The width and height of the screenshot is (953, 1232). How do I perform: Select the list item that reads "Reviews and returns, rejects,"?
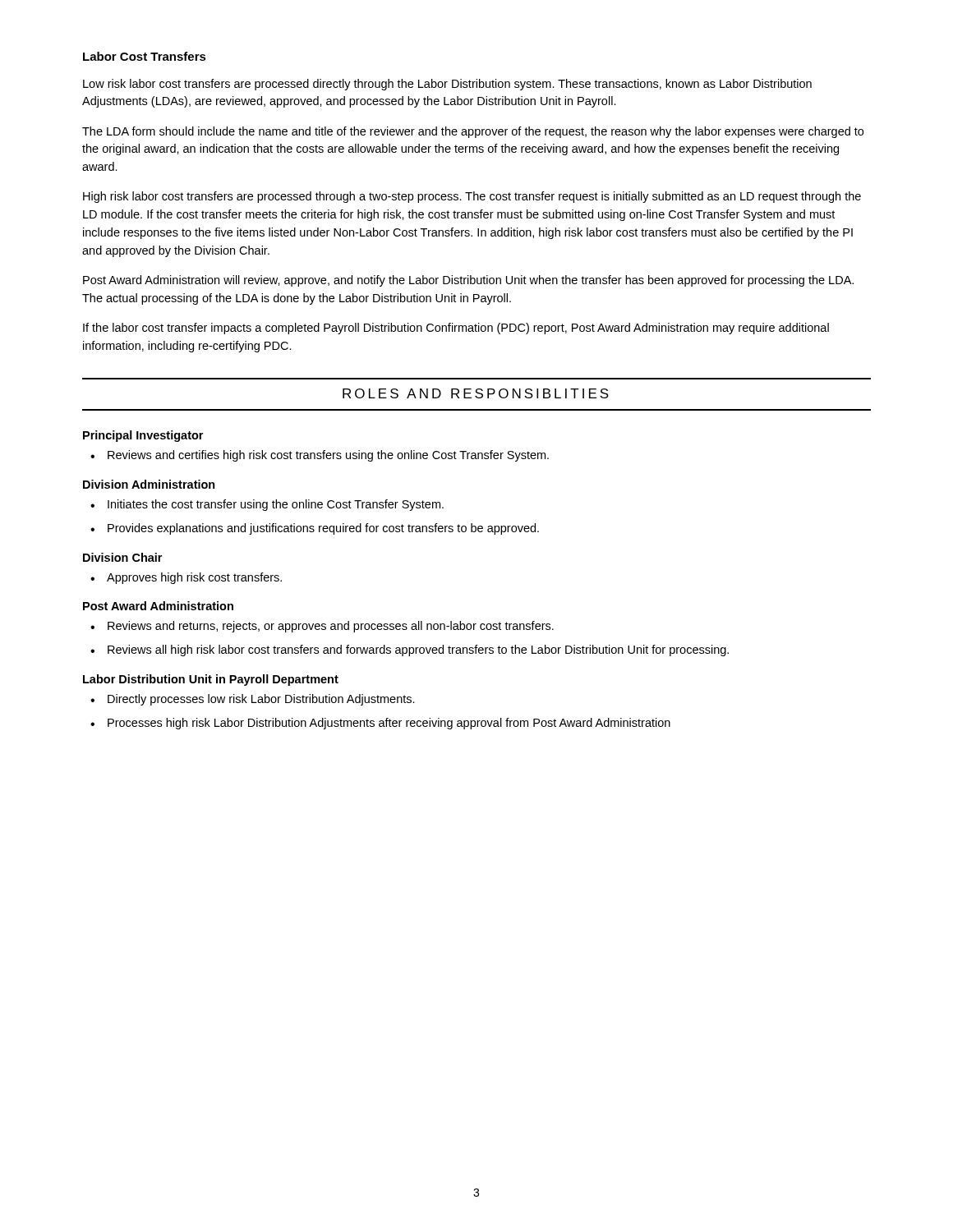click(x=476, y=627)
